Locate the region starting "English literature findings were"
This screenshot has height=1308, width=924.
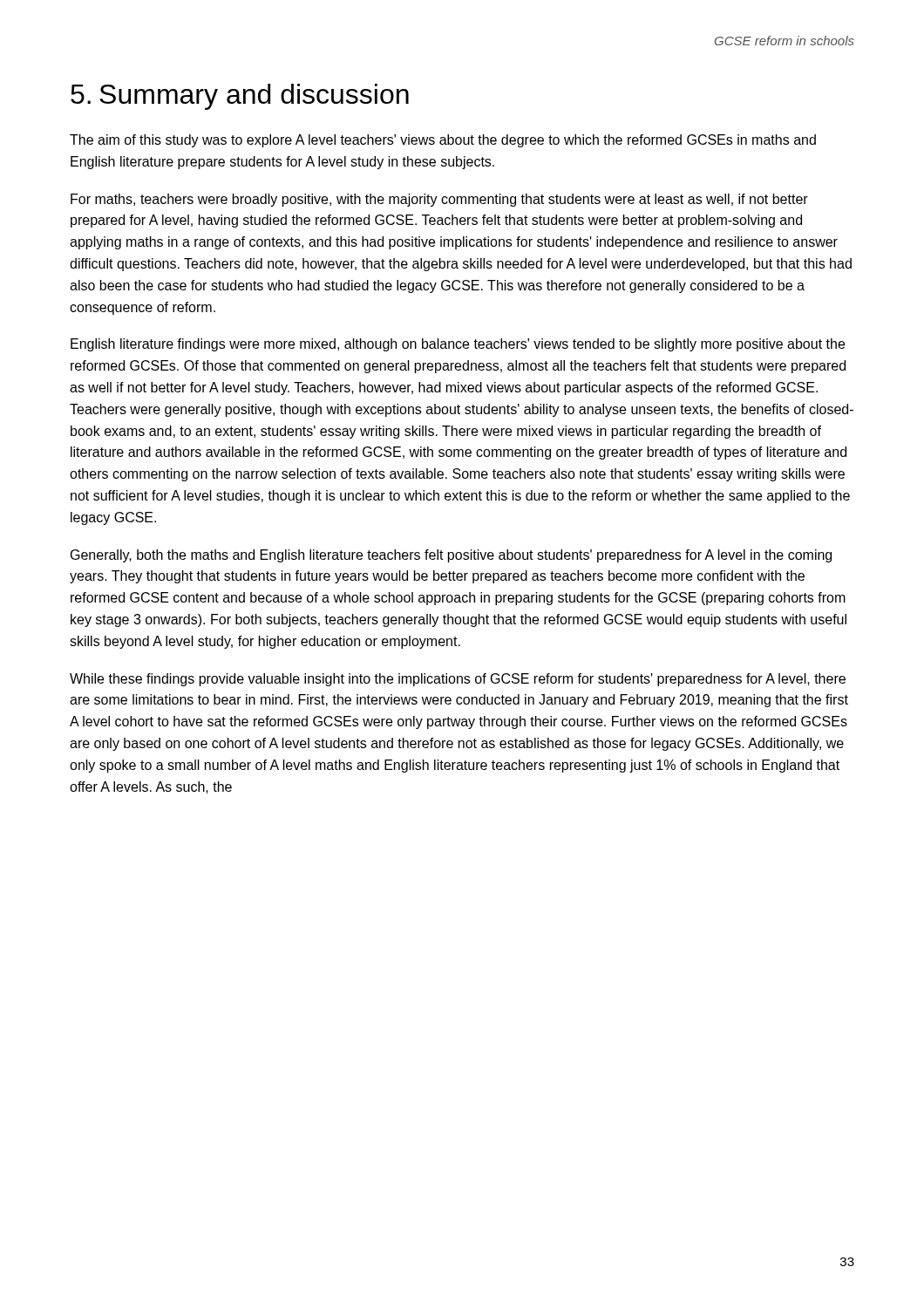462,431
